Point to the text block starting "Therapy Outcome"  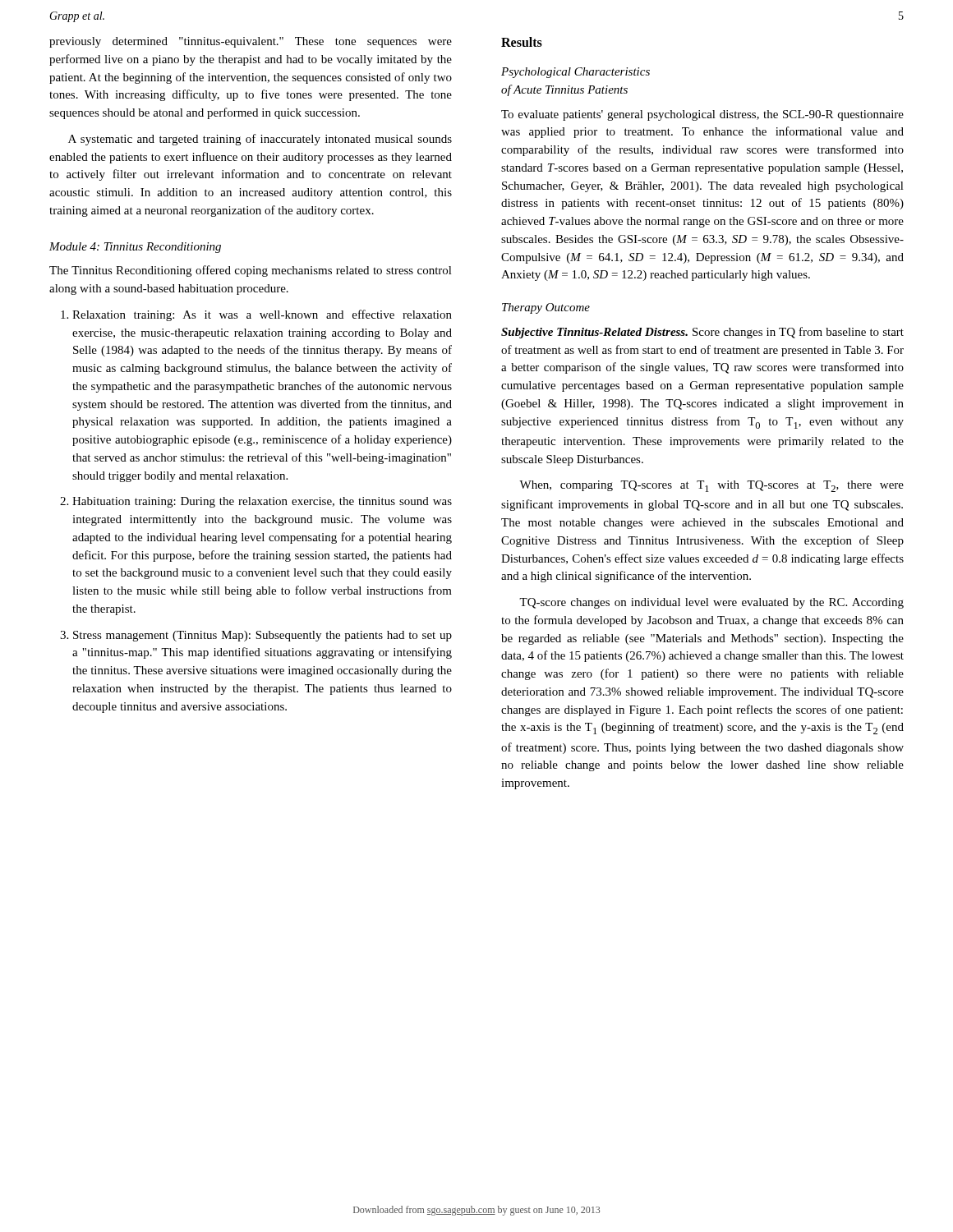tap(545, 307)
